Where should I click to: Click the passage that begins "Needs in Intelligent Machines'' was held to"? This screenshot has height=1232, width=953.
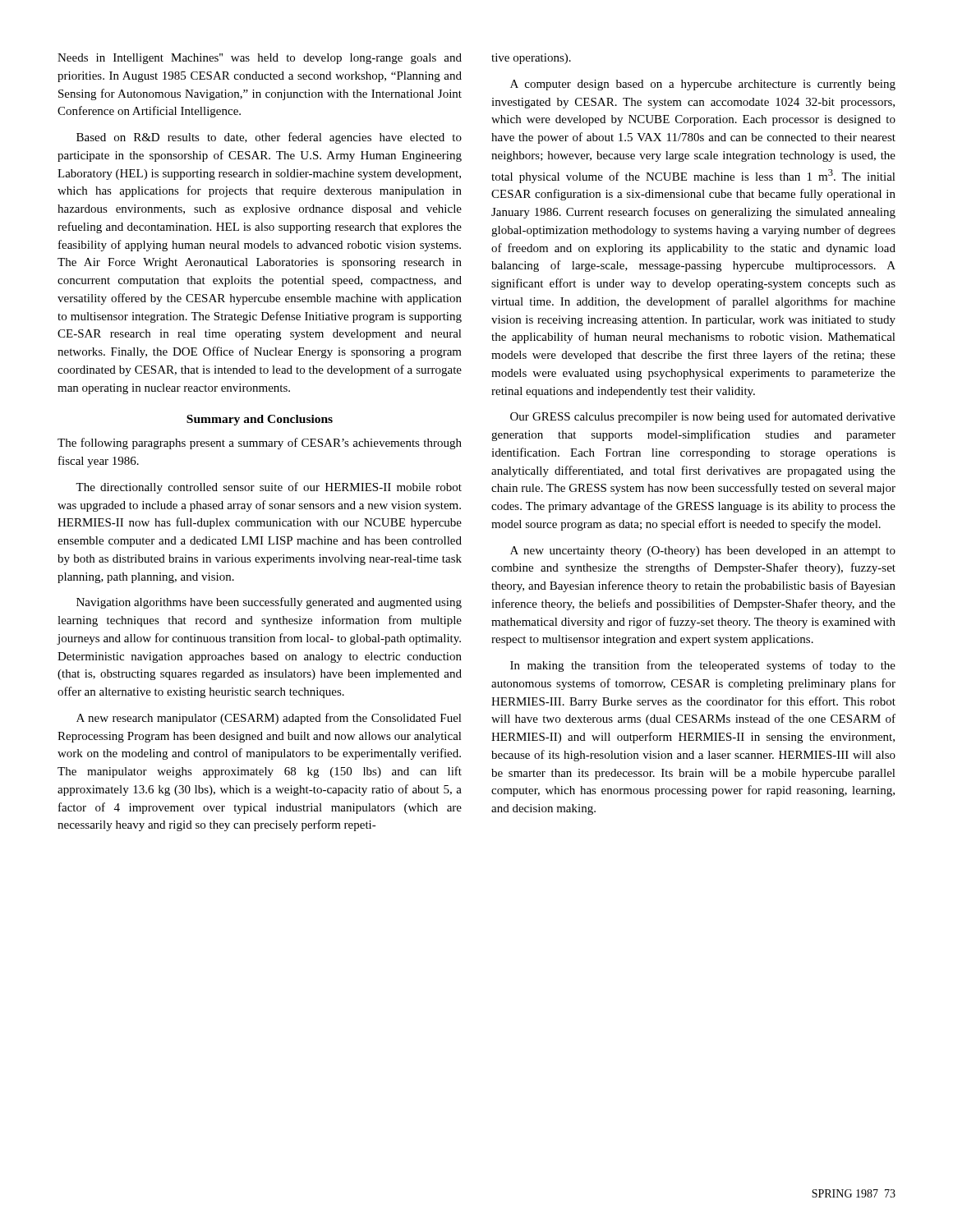(260, 223)
